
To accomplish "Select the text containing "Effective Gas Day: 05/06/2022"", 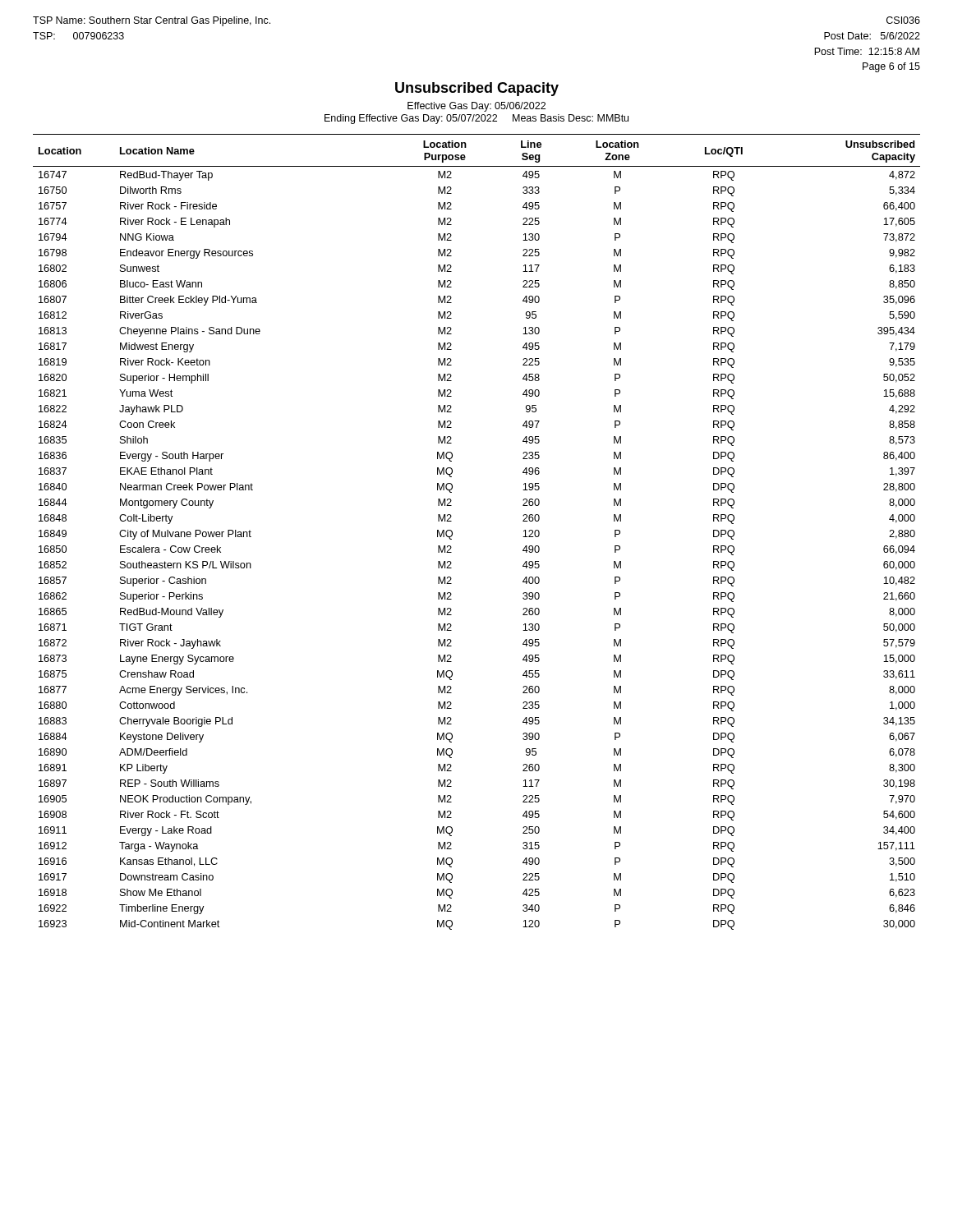I will tap(476, 106).
